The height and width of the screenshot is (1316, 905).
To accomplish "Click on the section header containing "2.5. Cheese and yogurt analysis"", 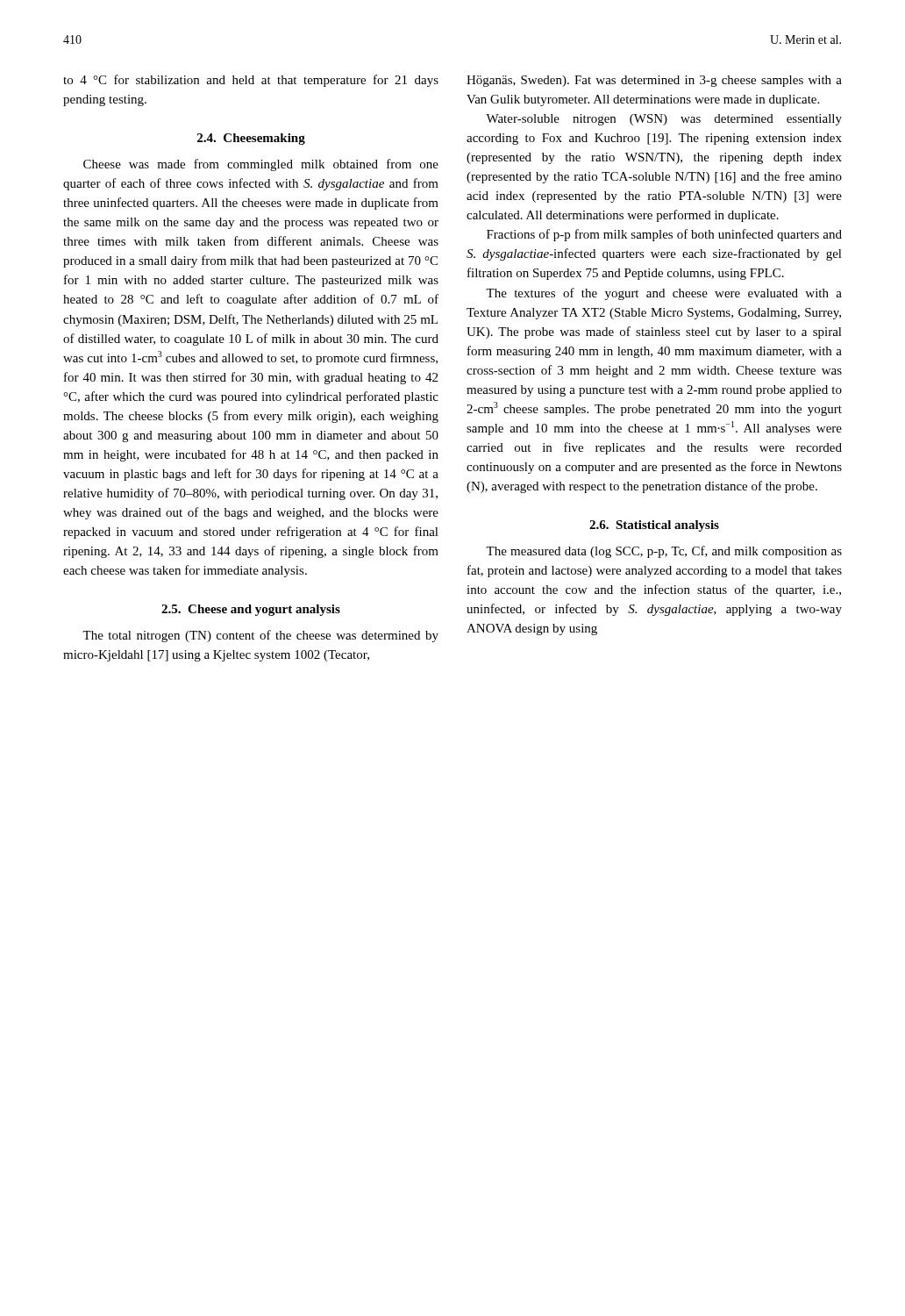I will (x=251, y=609).
